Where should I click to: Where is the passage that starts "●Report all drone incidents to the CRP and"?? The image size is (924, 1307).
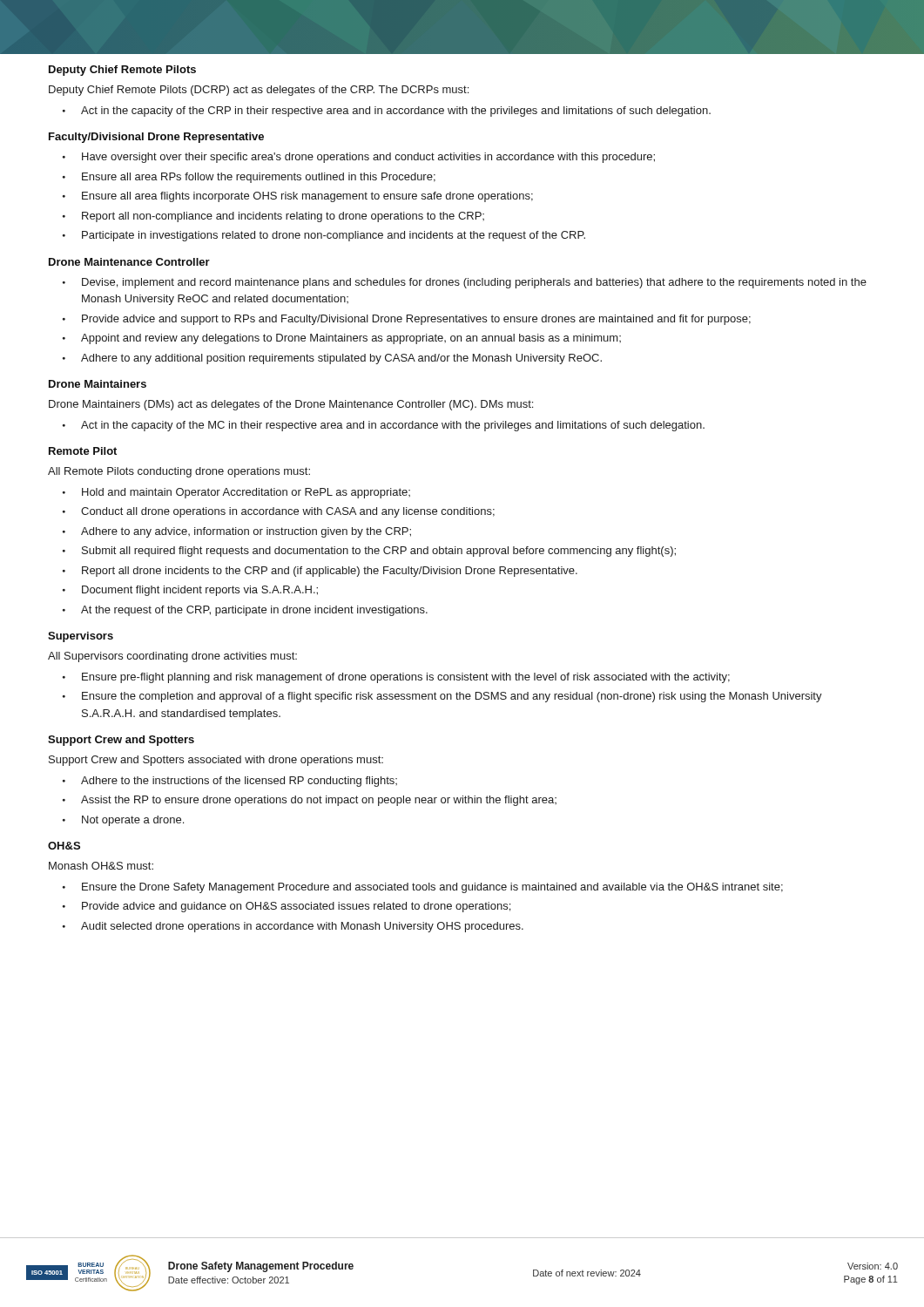coord(320,570)
